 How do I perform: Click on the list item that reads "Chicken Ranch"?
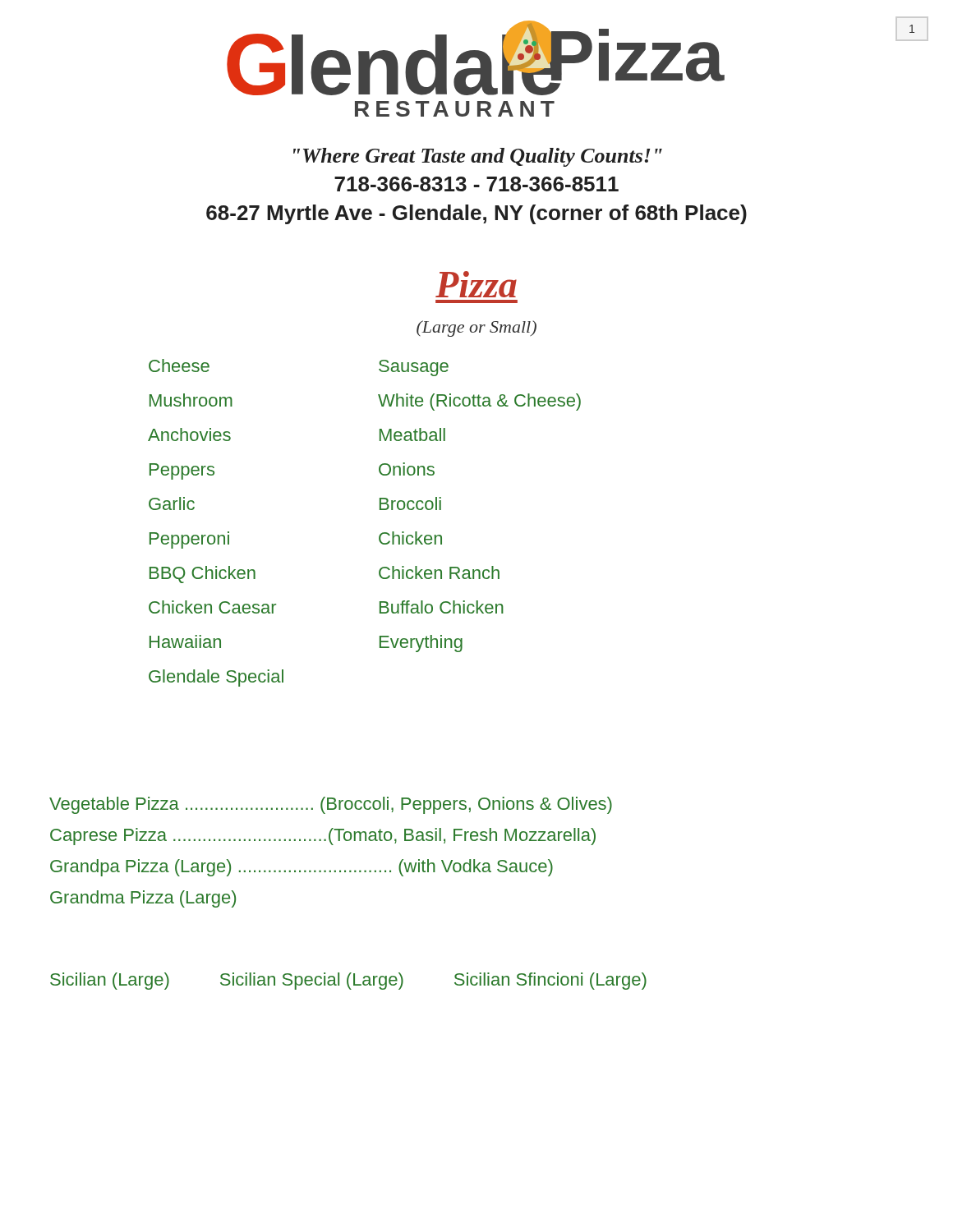[x=439, y=573]
